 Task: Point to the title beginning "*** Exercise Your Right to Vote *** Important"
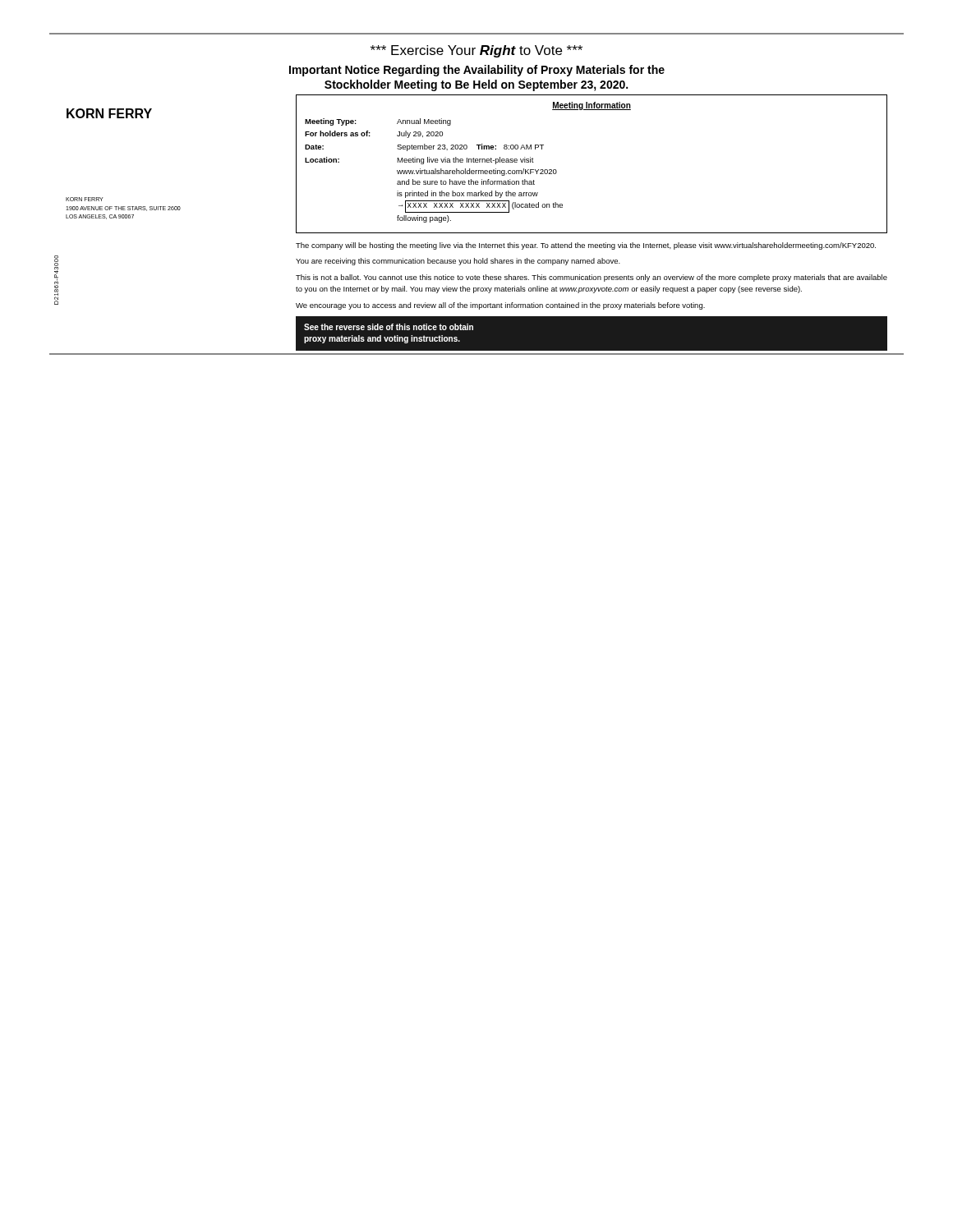pyautogui.click(x=476, y=68)
